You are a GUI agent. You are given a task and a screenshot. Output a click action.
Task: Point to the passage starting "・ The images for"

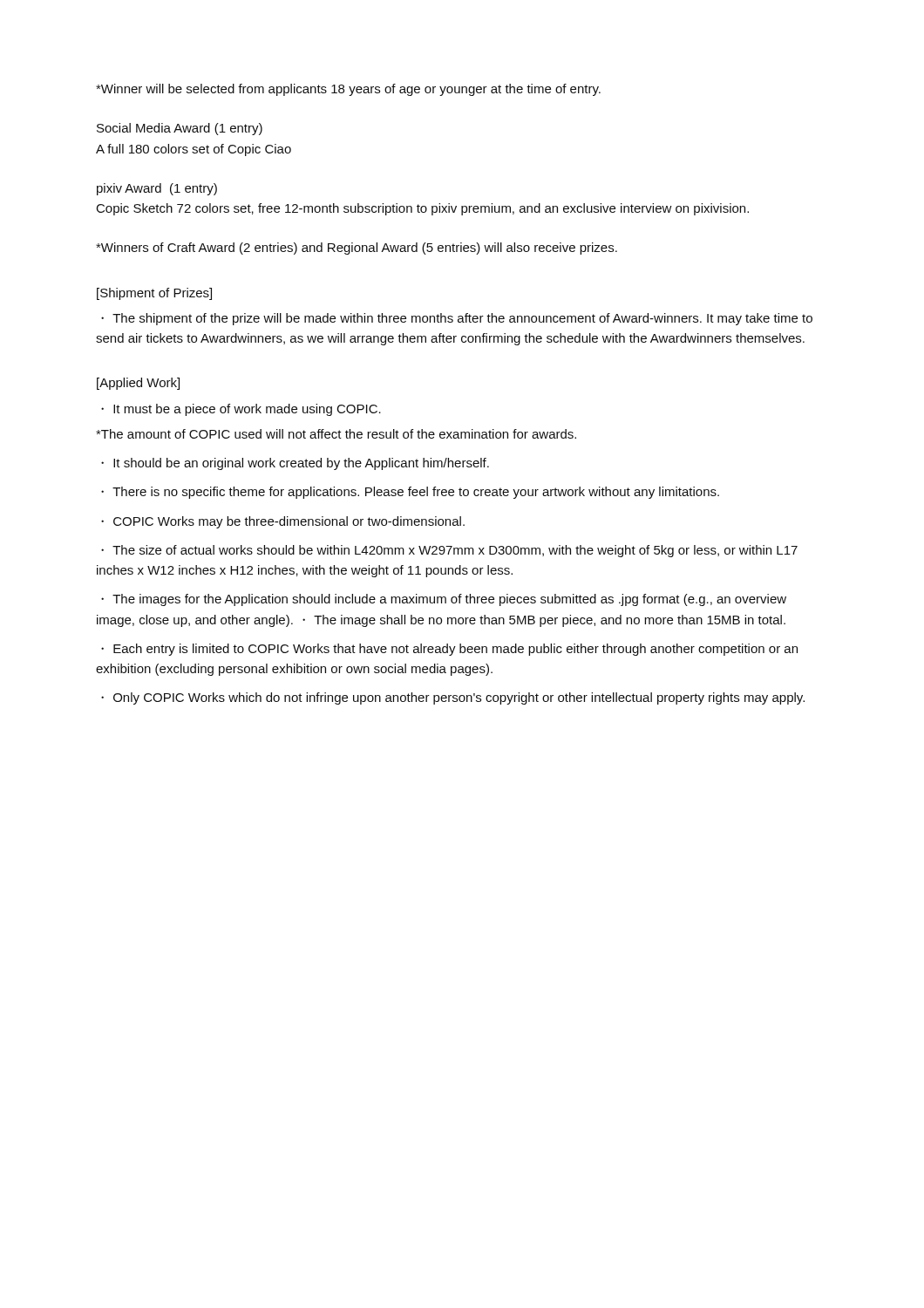(x=441, y=609)
